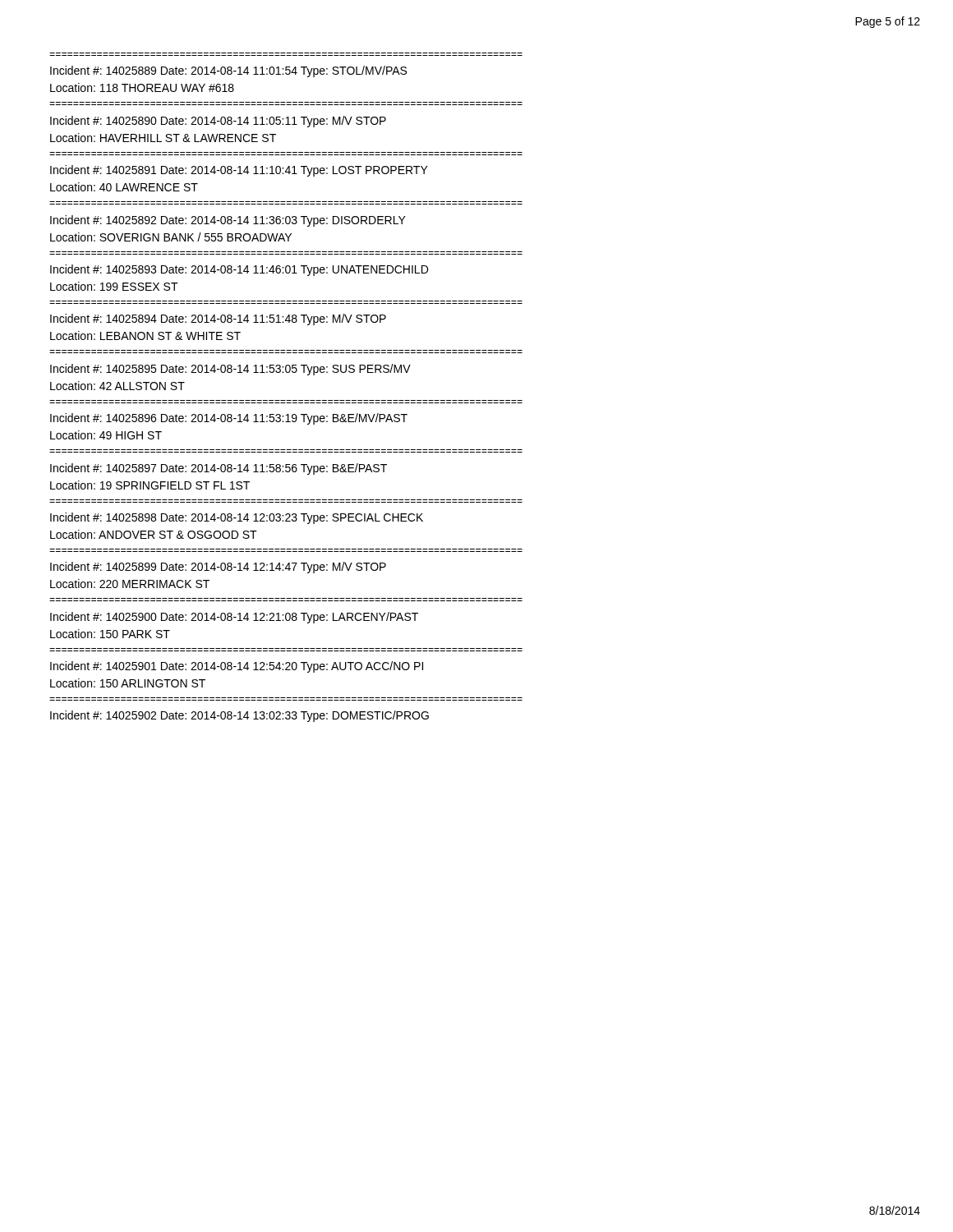Image resolution: width=953 pixels, height=1232 pixels.
Task: Locate the text block starting "================================================================================ Incident #: 14025892 Date: 2014-08-14"
Action: coord(228,221)
